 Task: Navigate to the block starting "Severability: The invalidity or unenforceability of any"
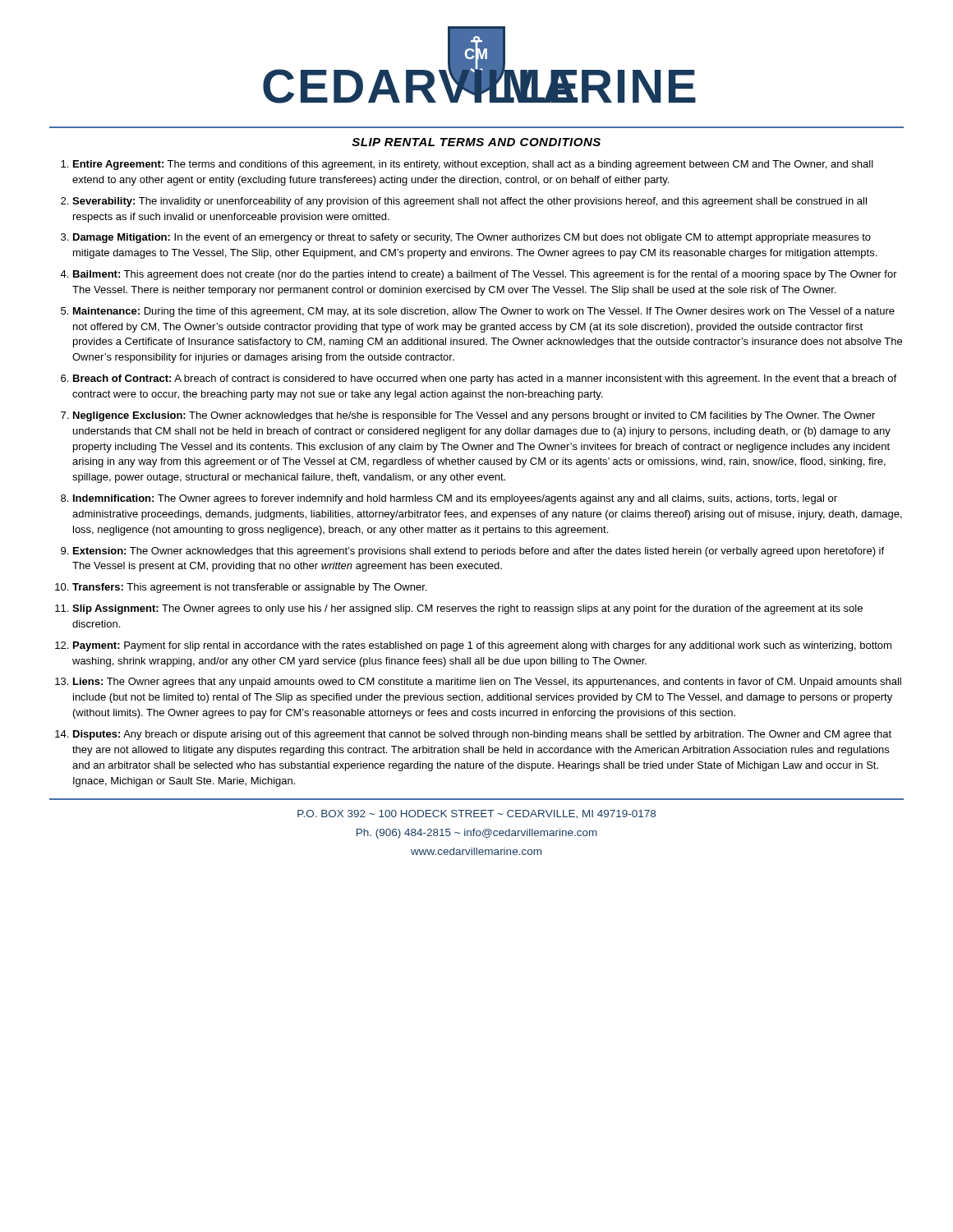pyautogui.click(x=470, y=208)
